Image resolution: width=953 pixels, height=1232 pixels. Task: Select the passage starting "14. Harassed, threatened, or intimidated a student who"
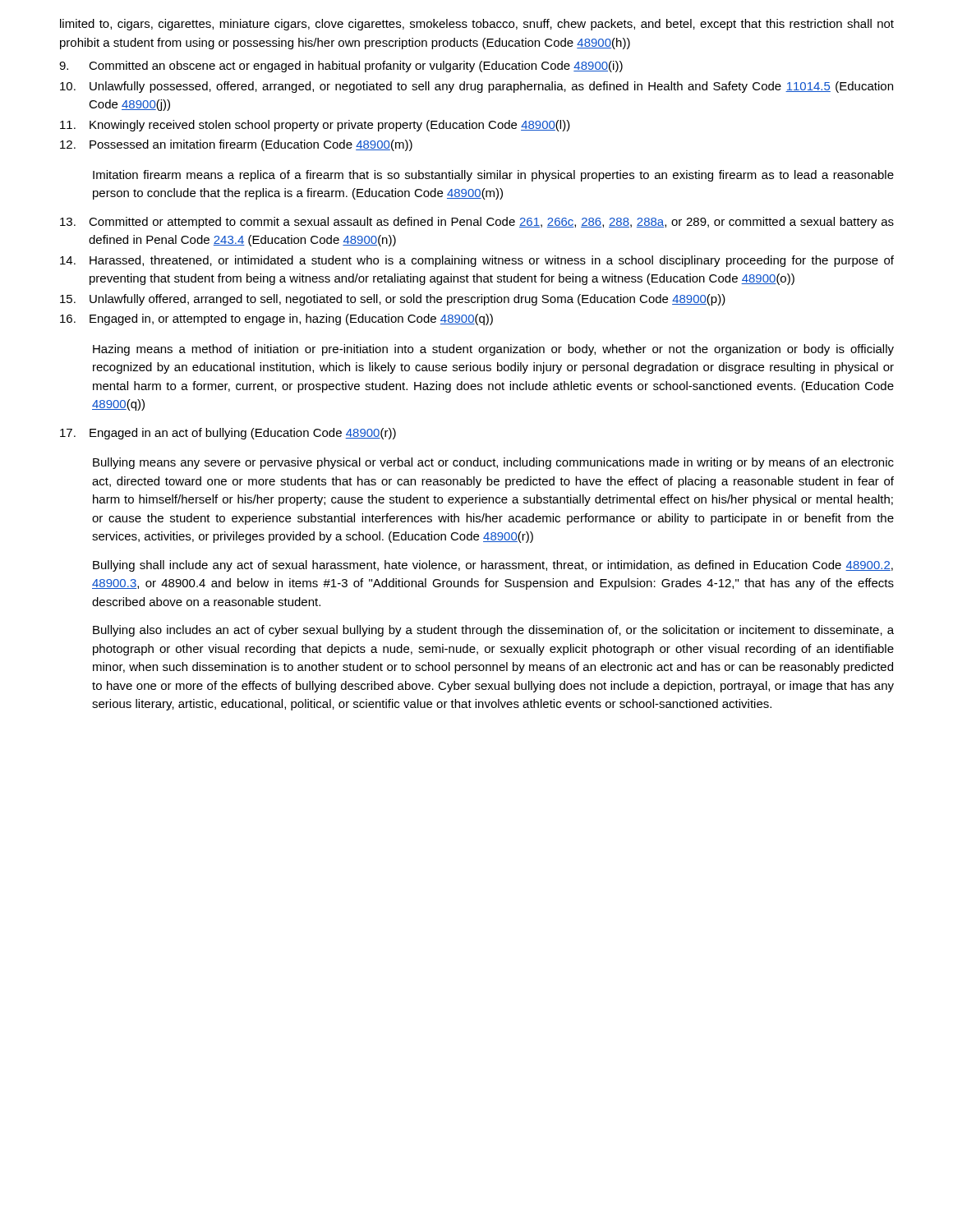tap(476, 269)
